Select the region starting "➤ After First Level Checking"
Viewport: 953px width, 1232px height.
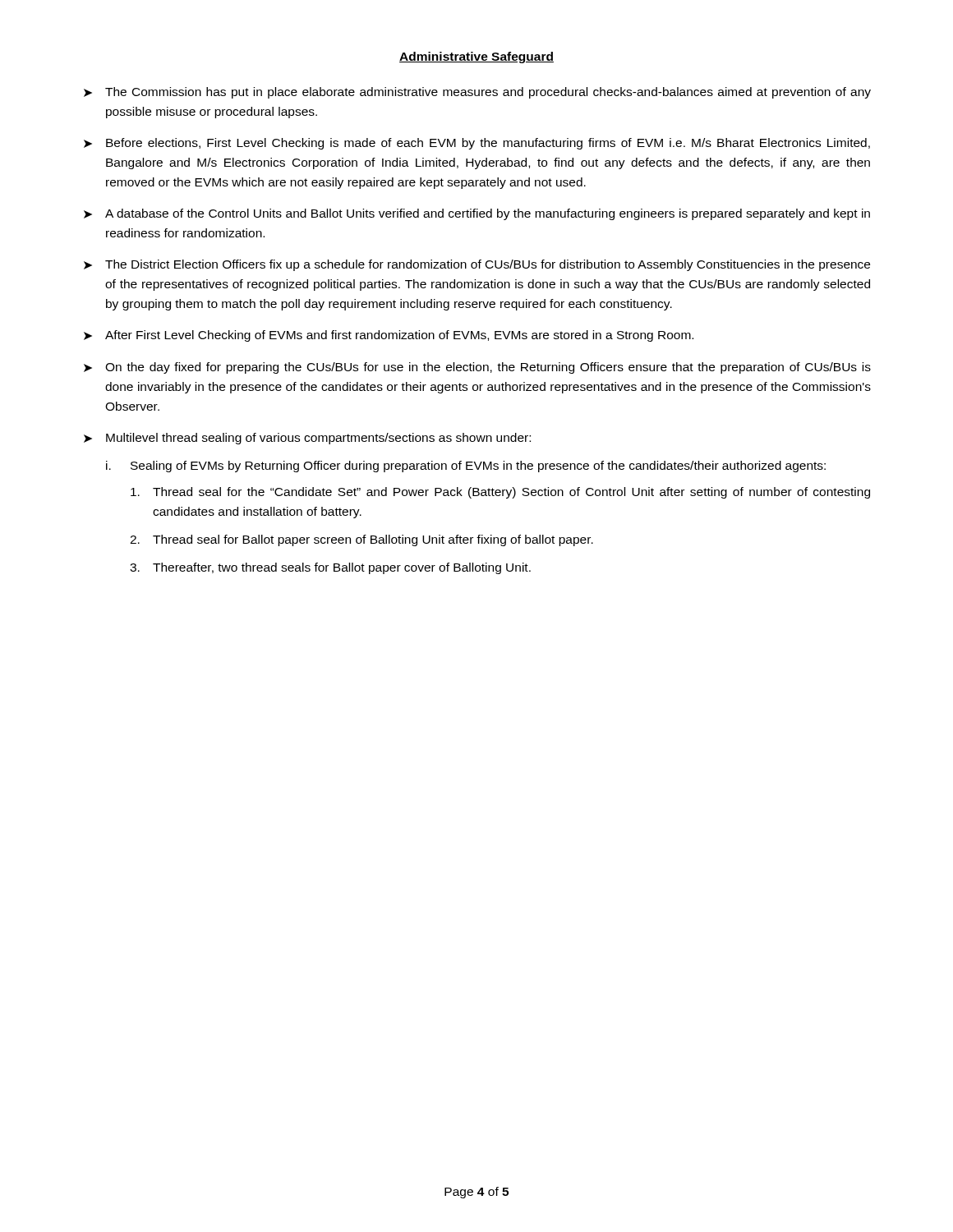click(476, 336)
